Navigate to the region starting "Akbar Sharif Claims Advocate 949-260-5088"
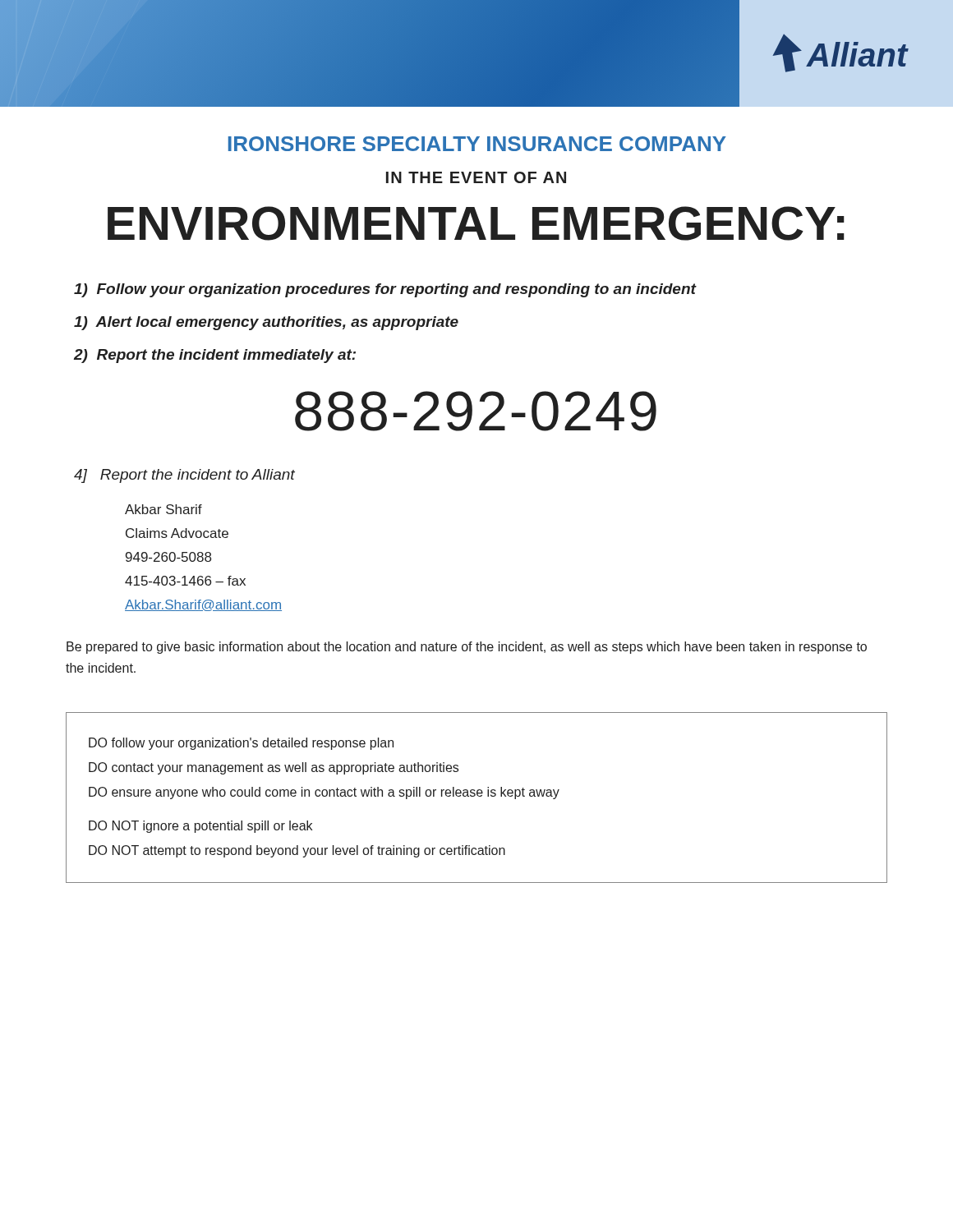This screenshot has height=1232, width=953. point(203,557)
